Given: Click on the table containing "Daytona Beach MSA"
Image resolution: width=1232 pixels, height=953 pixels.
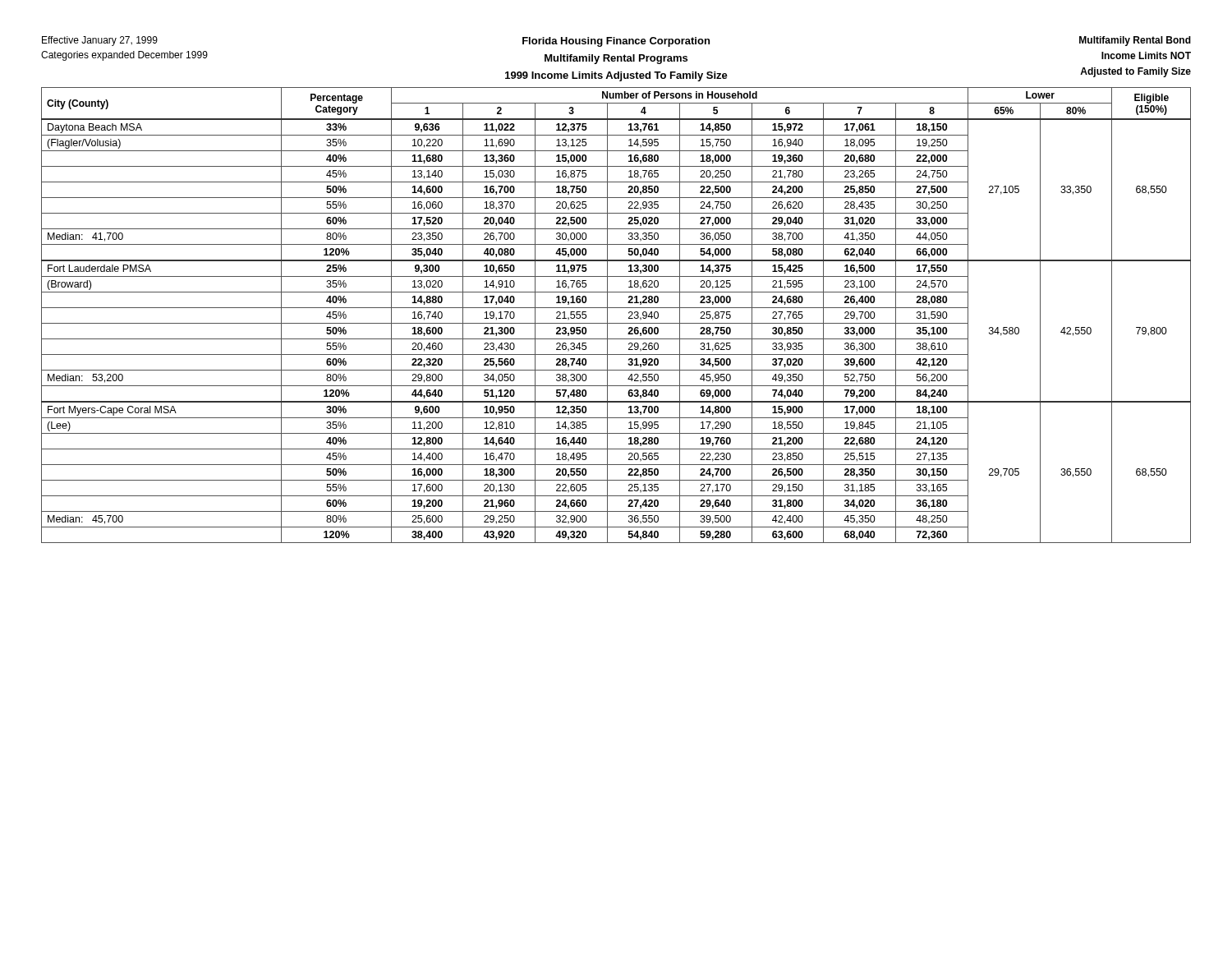Looking at the screenshot, I should 616,315.
